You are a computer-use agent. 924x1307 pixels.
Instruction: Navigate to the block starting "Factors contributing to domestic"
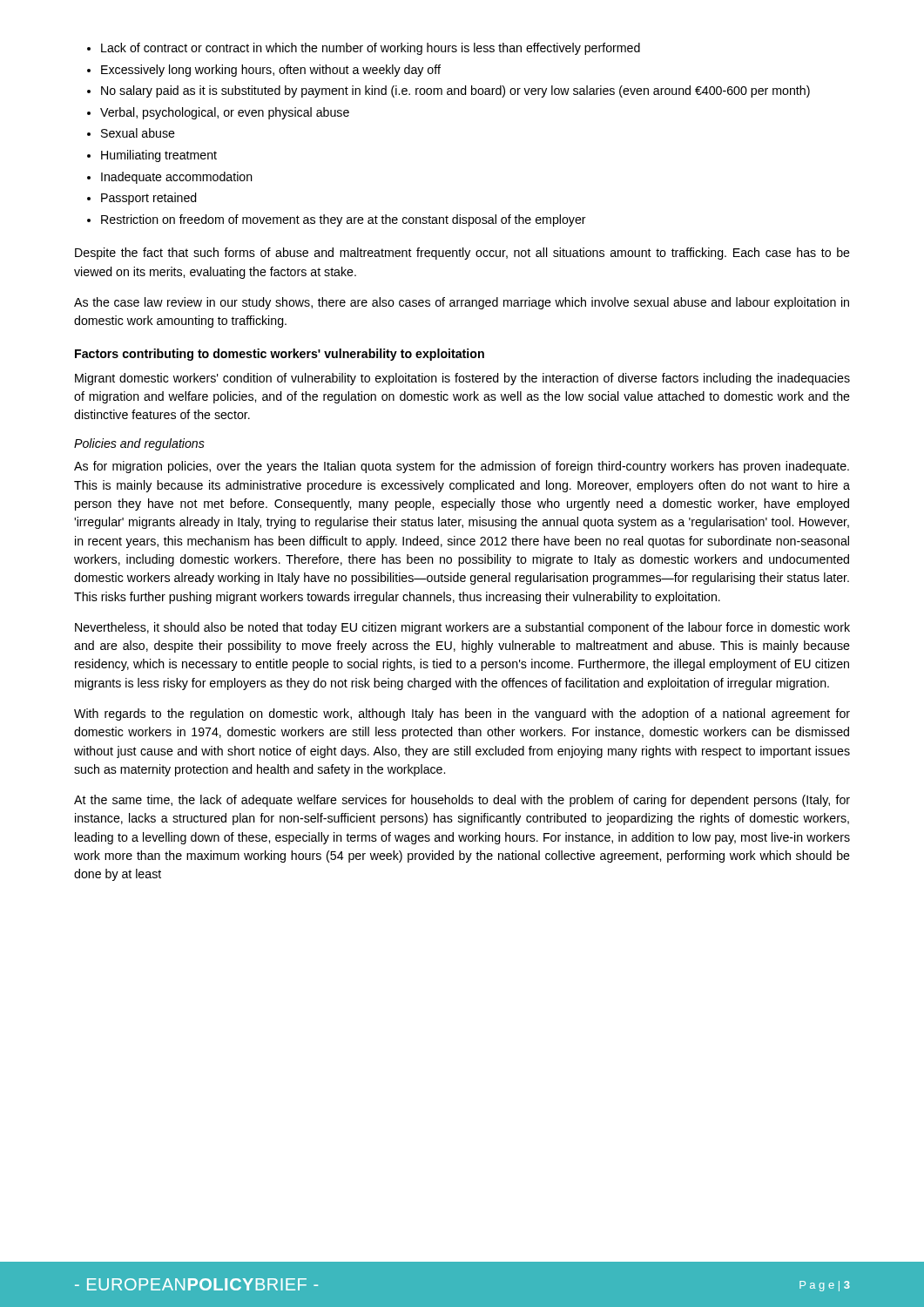pyautogui.click(x=279, y=353)
